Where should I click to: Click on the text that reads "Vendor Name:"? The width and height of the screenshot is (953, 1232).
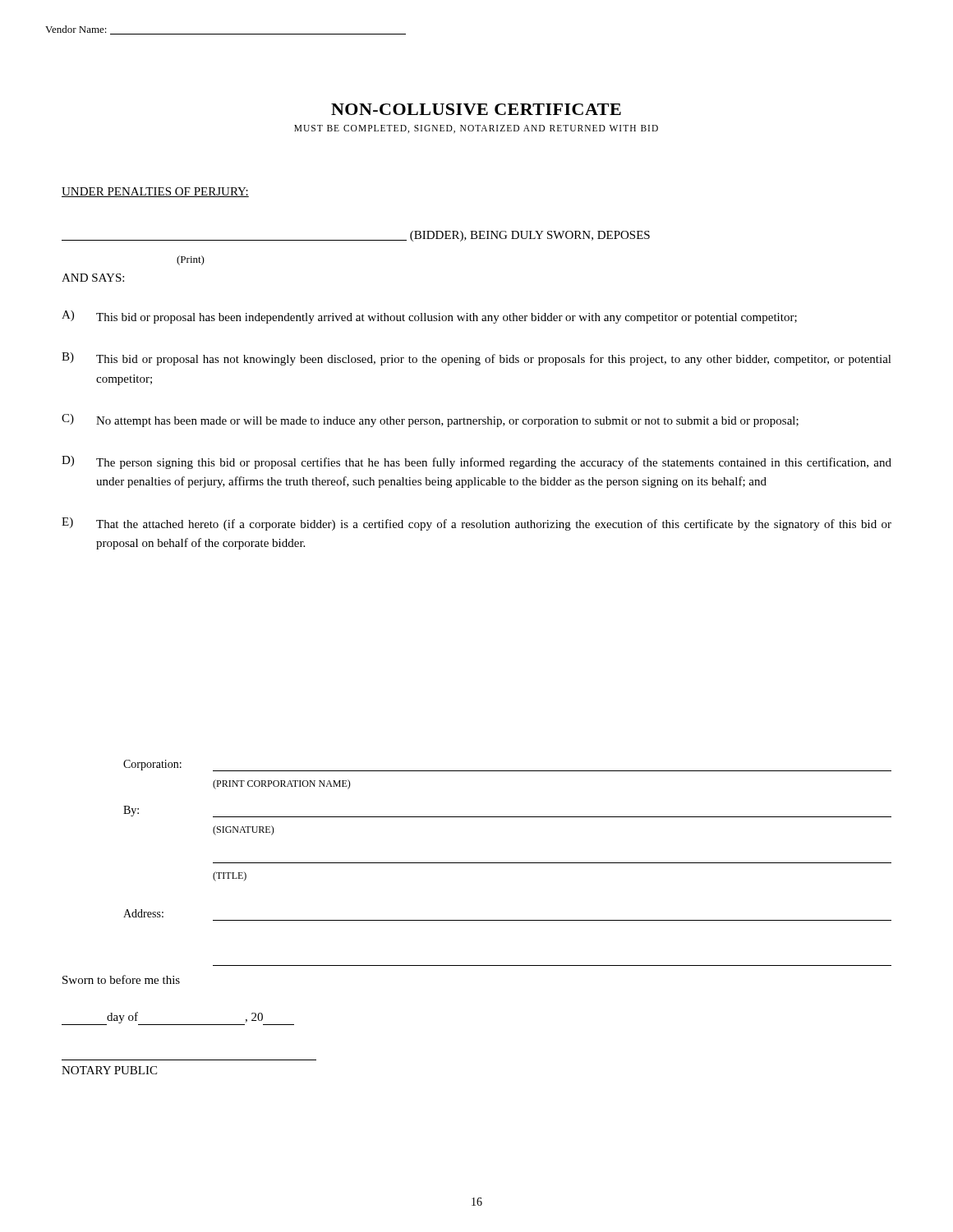225,29
